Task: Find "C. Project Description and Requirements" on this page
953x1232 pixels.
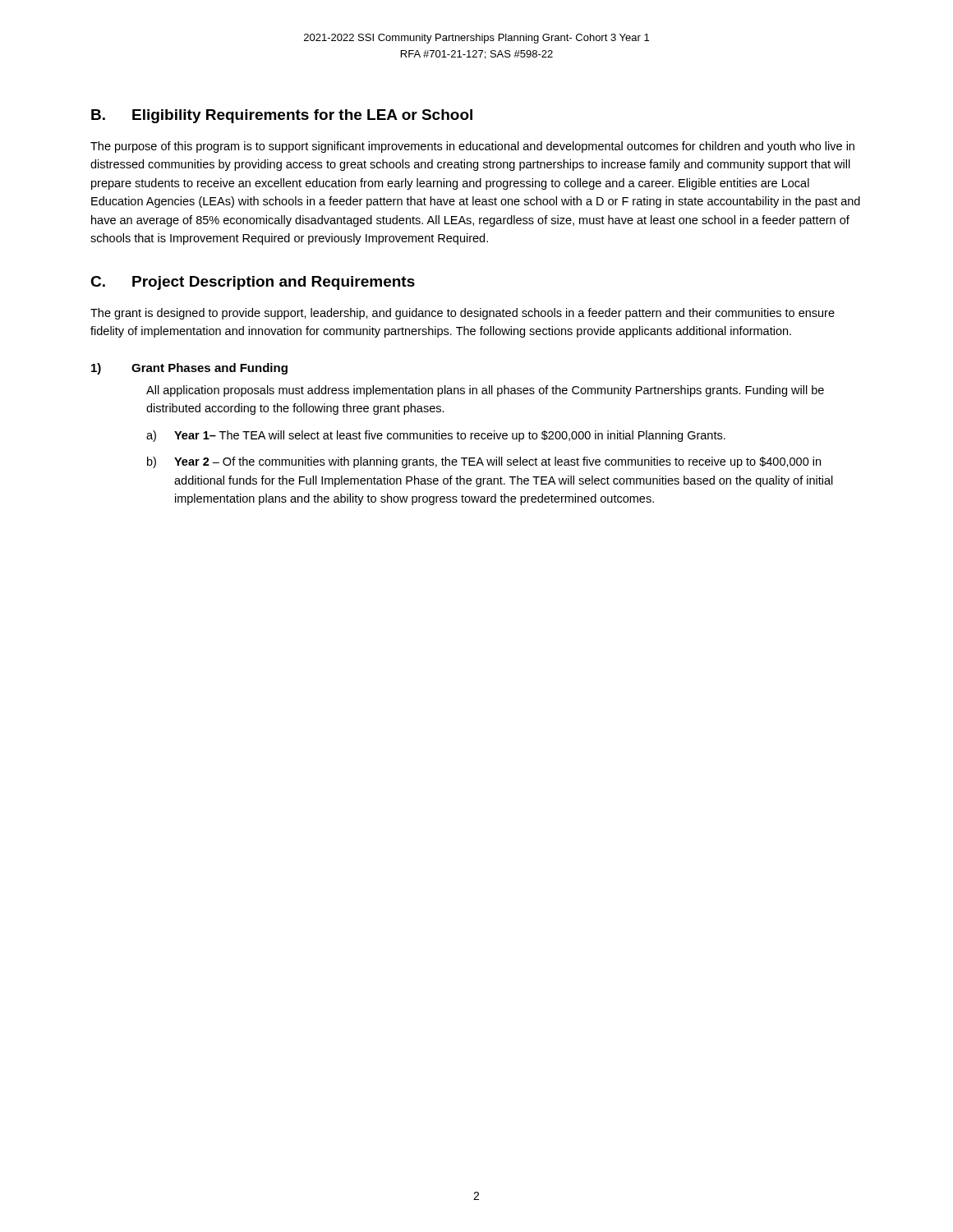Action: click(x=253, y=282)
